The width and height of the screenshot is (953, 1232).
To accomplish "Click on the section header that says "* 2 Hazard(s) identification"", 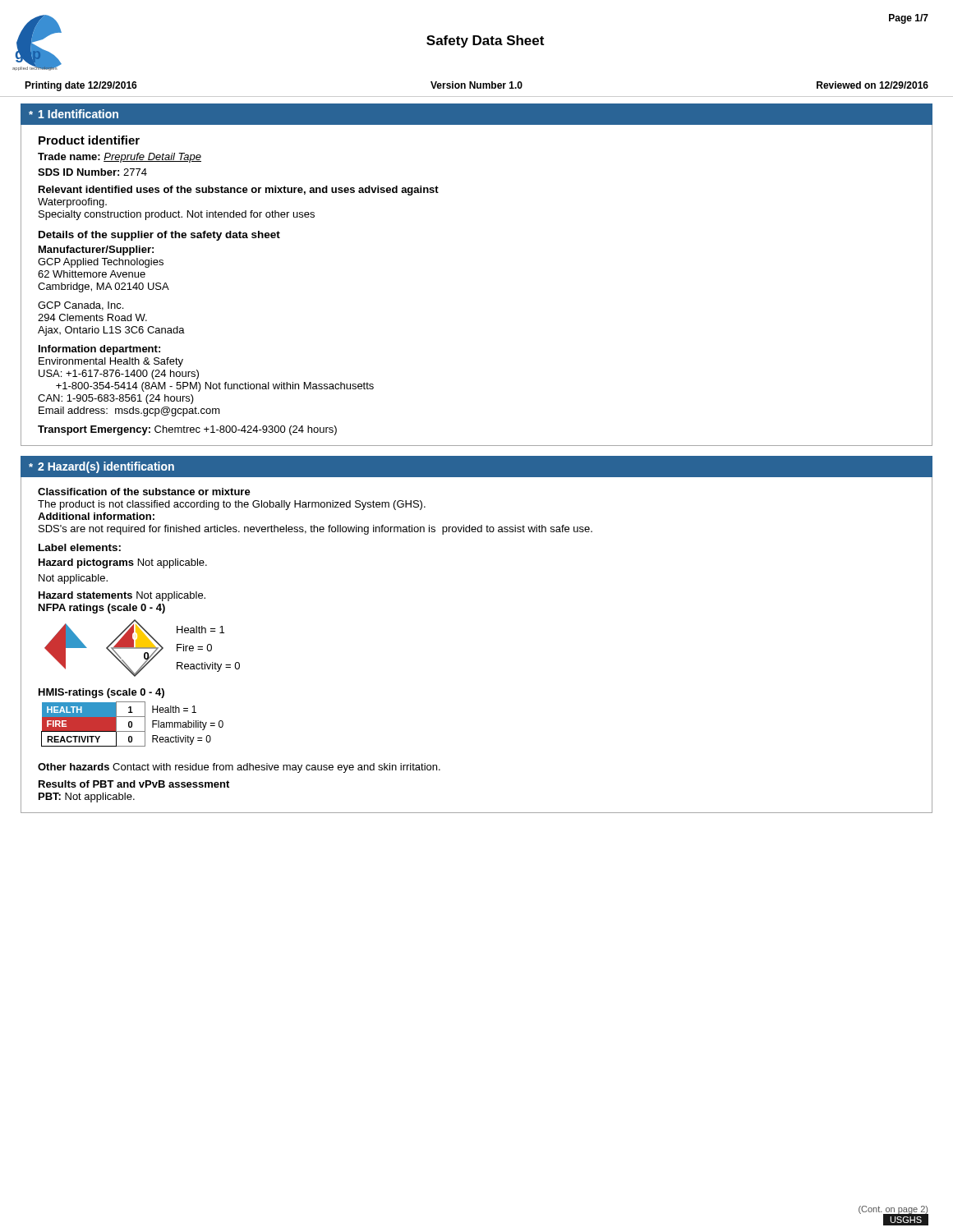I will click(102, 466).
